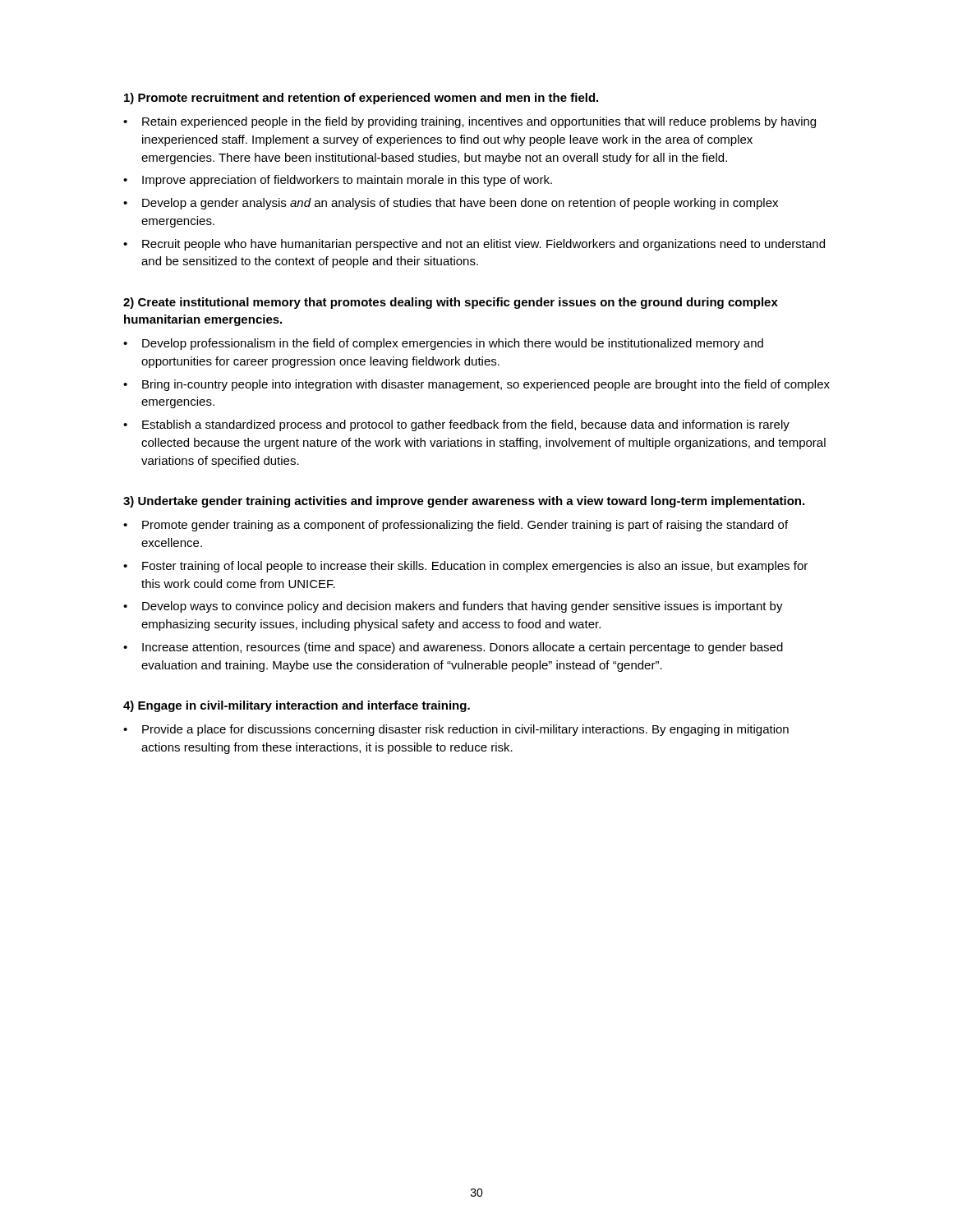Point to the text block starting "• Retain experienced people in the field by"

pos(476,139)
